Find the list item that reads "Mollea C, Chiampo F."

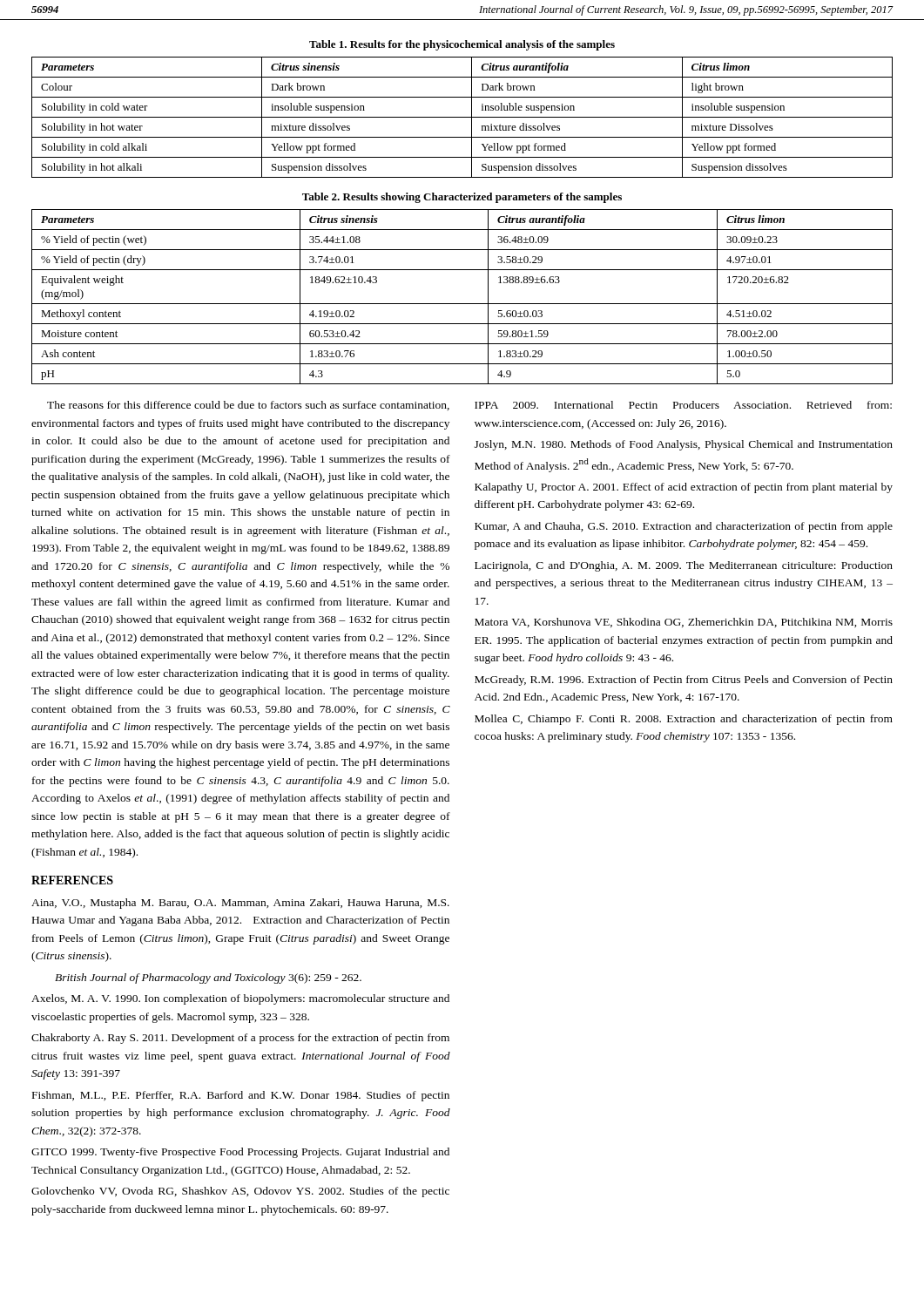[x=683, y=727]
